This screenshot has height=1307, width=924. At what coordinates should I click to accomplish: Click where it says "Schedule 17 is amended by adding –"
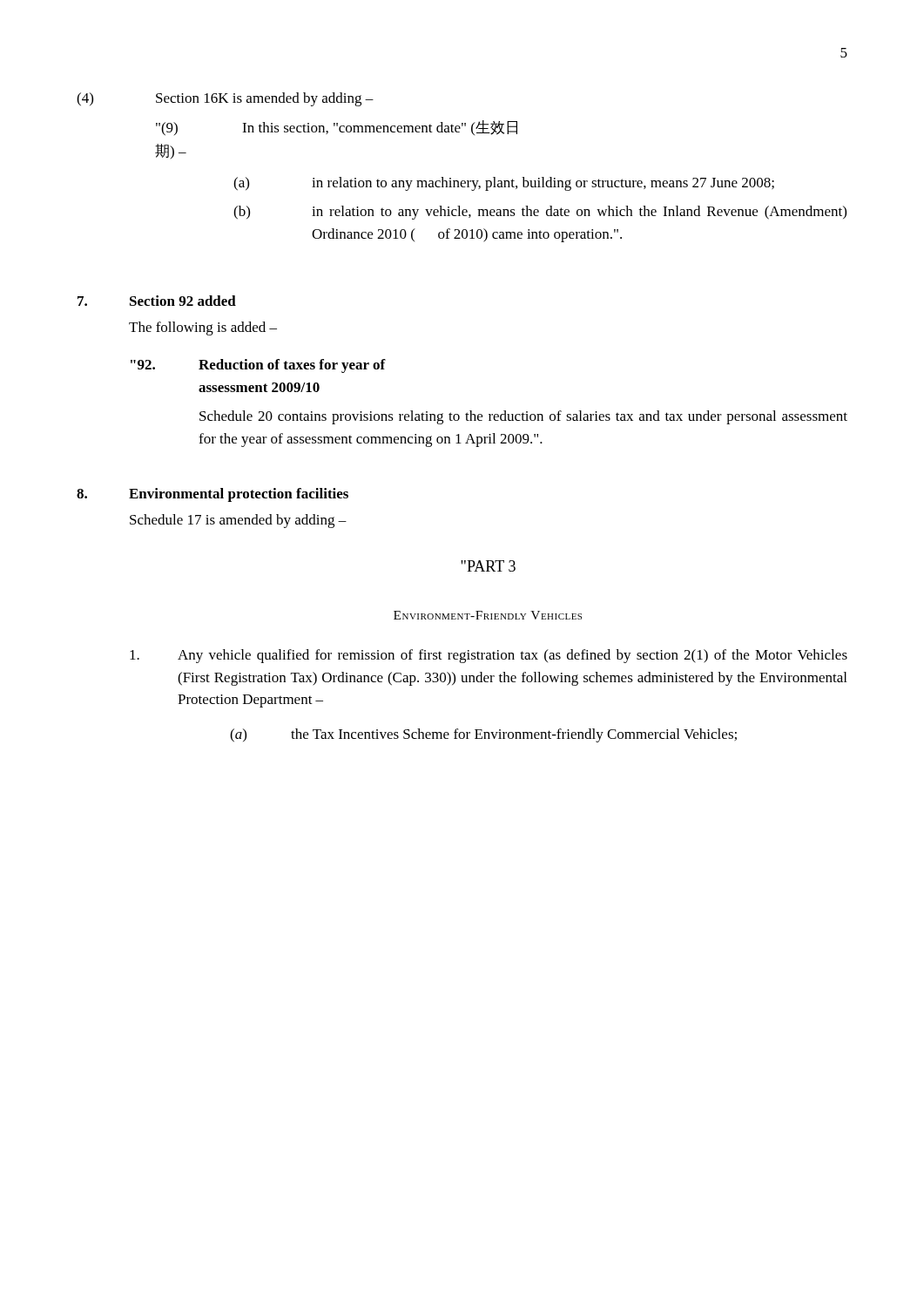pos(237,519)
